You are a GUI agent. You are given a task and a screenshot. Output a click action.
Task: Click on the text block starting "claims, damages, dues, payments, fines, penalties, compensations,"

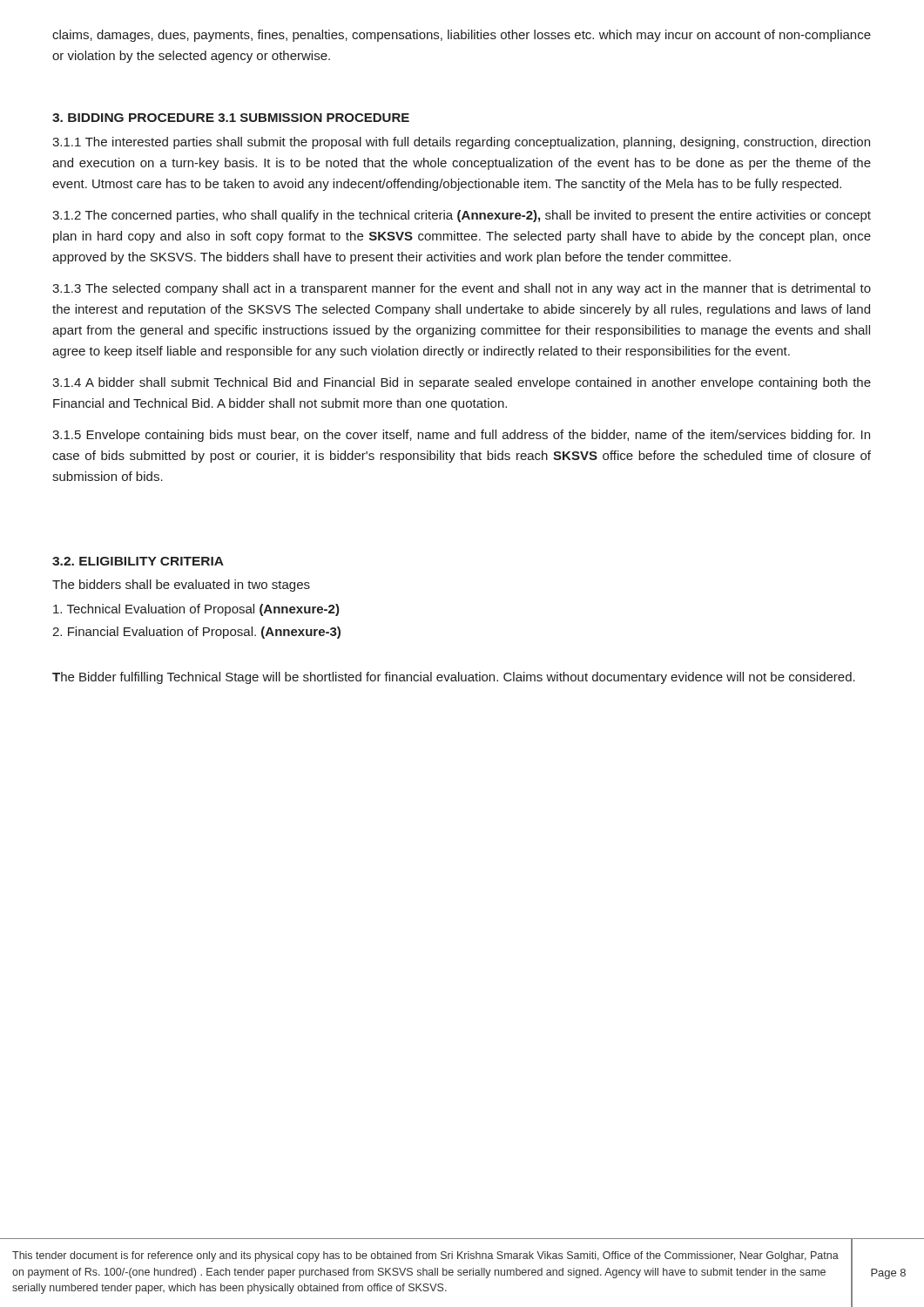coord(462,45)
